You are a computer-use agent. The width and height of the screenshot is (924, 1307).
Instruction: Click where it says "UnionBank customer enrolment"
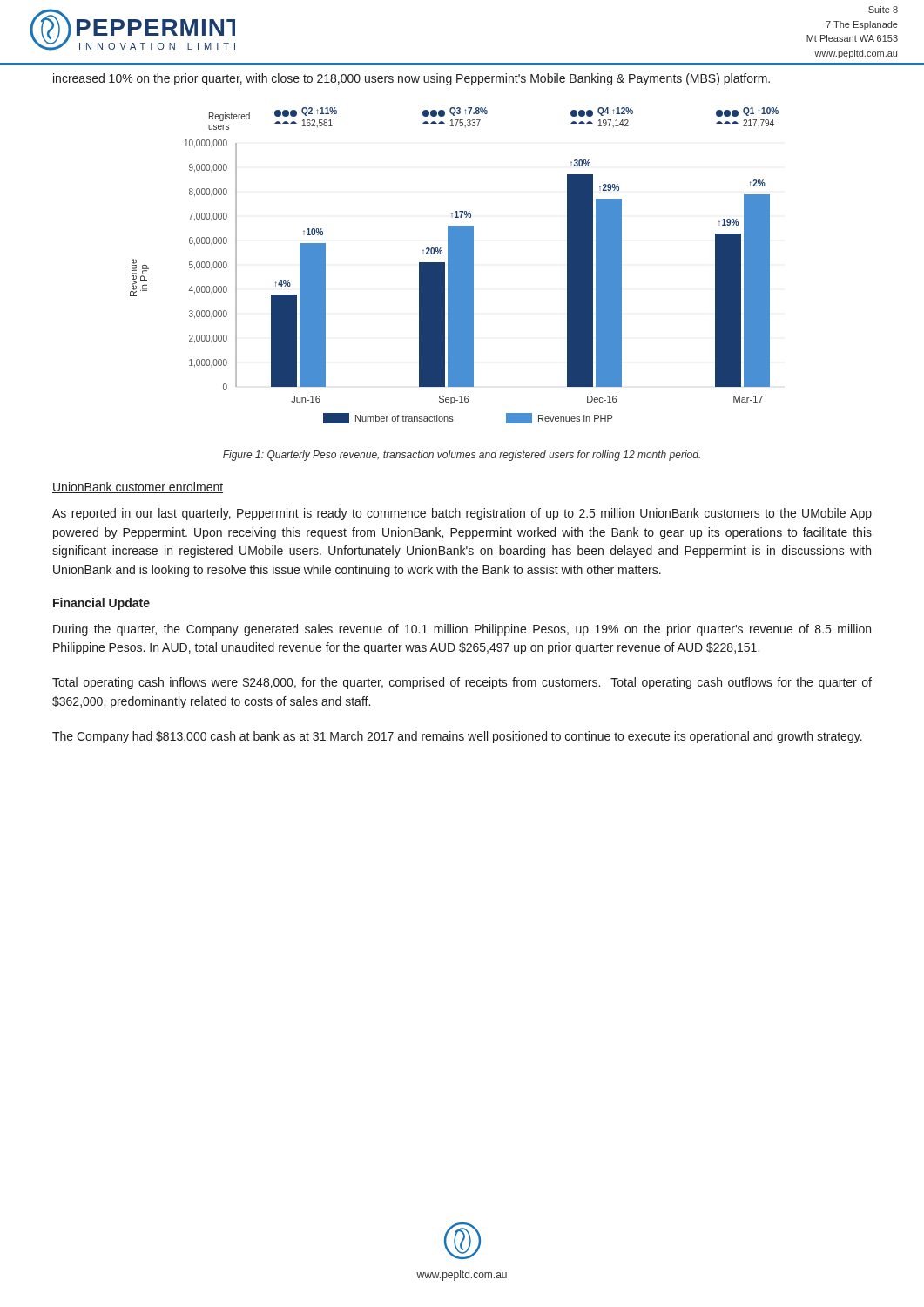tap(138, 487)
